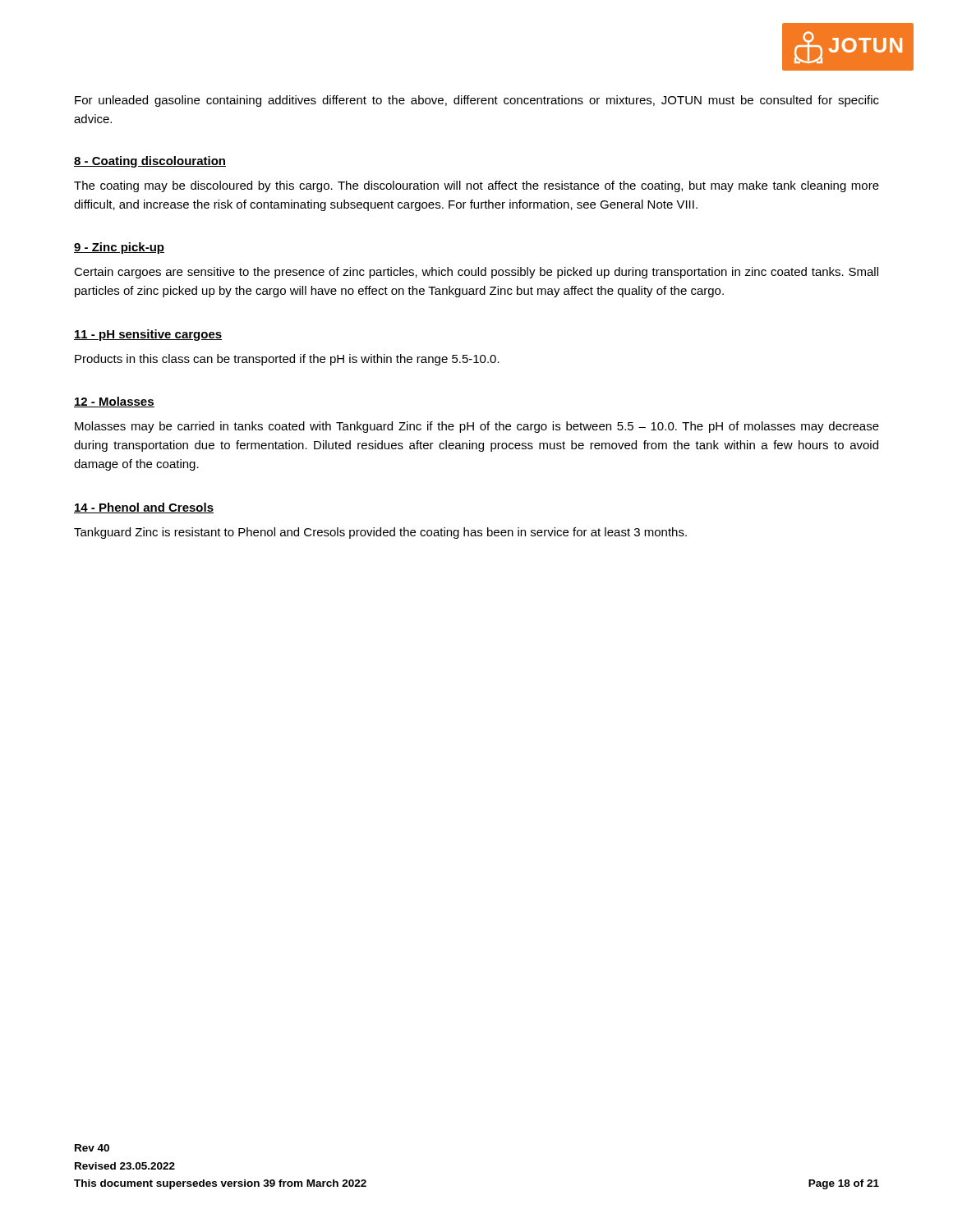Click where it says "12 - Molasses"
This screenshot has width=953, height=1232.
[x=114, y=401]
